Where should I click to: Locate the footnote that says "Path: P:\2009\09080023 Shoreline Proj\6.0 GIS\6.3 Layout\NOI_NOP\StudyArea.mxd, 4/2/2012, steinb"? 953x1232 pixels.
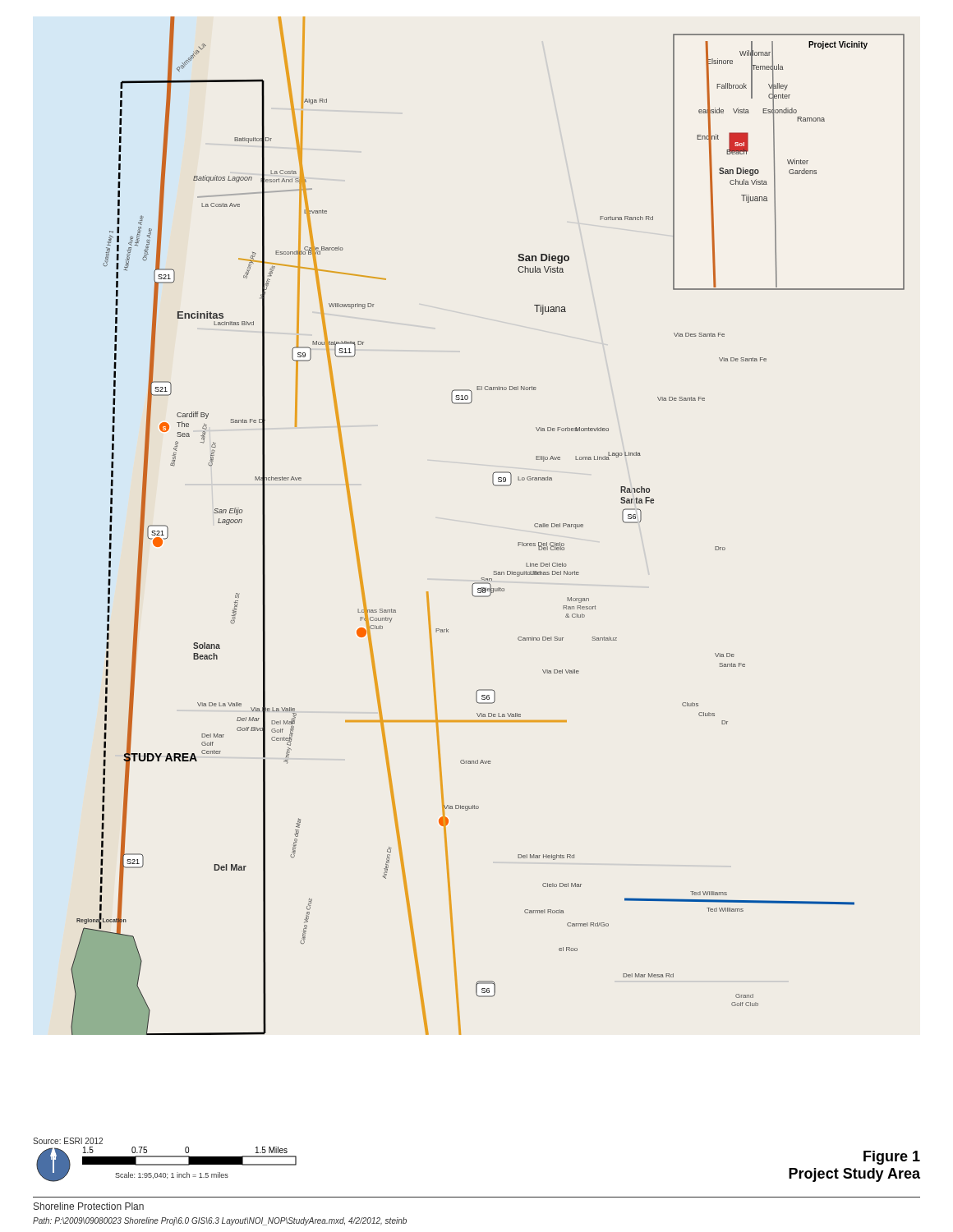[220, 1221]
